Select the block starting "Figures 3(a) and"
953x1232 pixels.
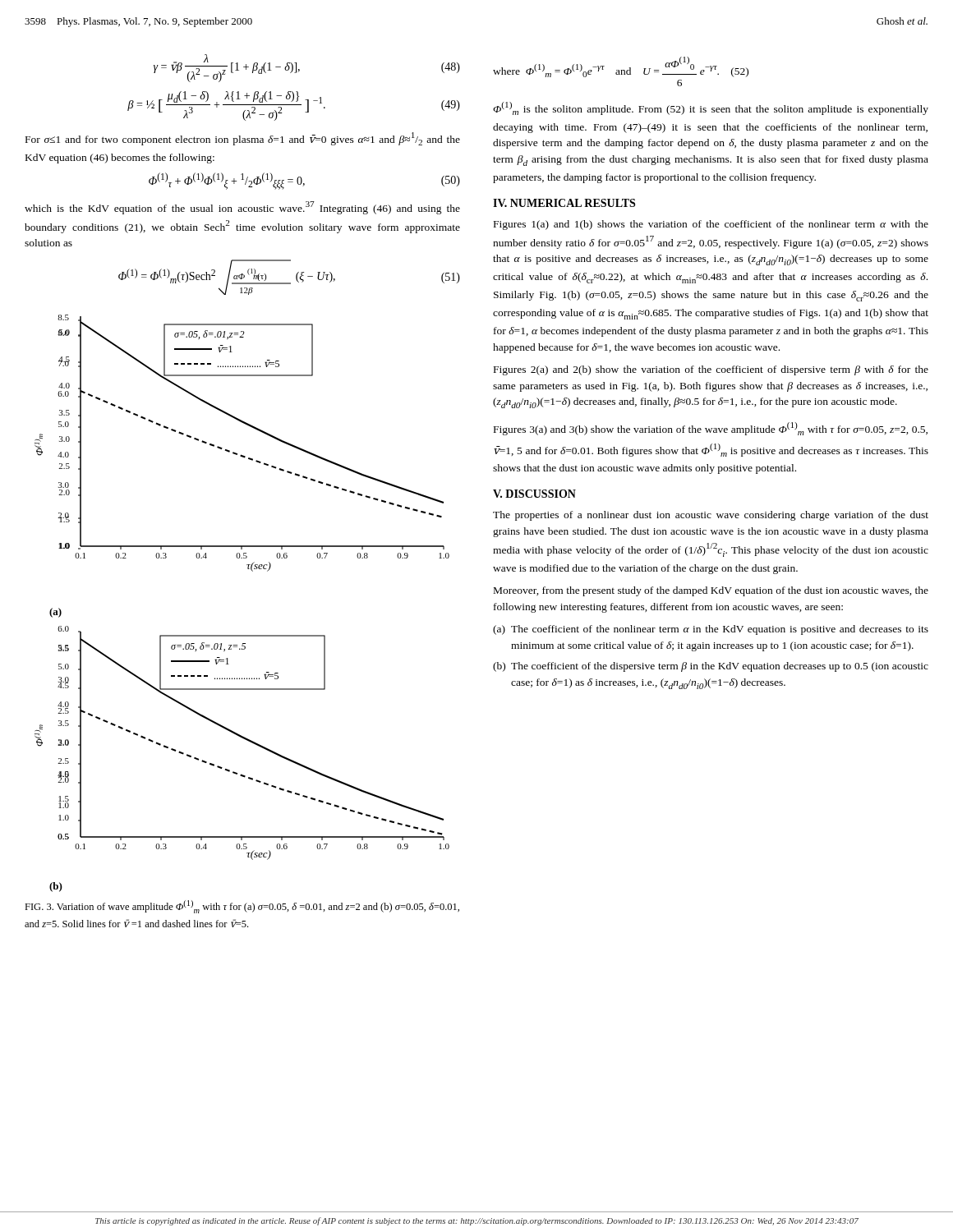[x=711, y=447]
